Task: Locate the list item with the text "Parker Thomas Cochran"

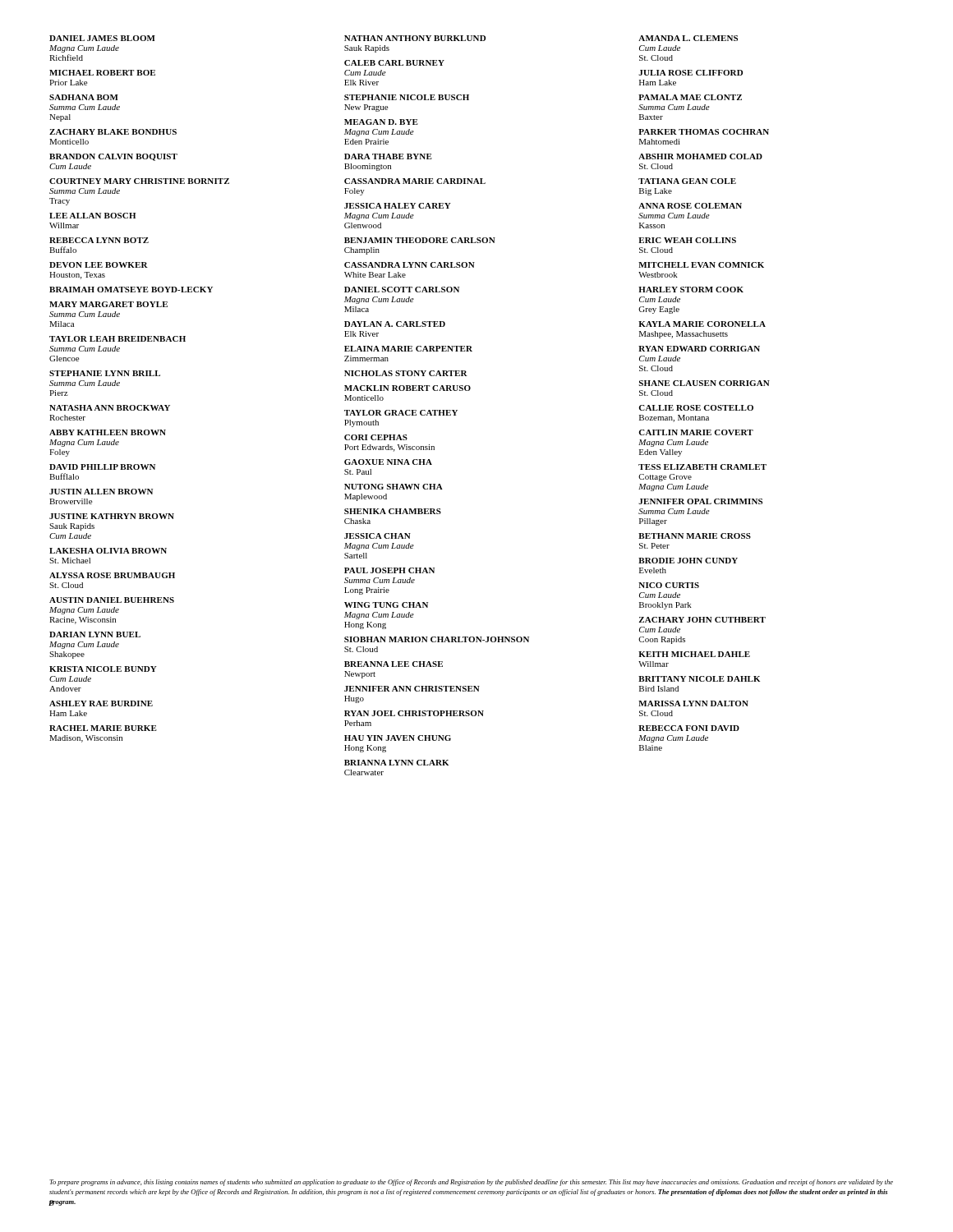Action: click(771, 136)
